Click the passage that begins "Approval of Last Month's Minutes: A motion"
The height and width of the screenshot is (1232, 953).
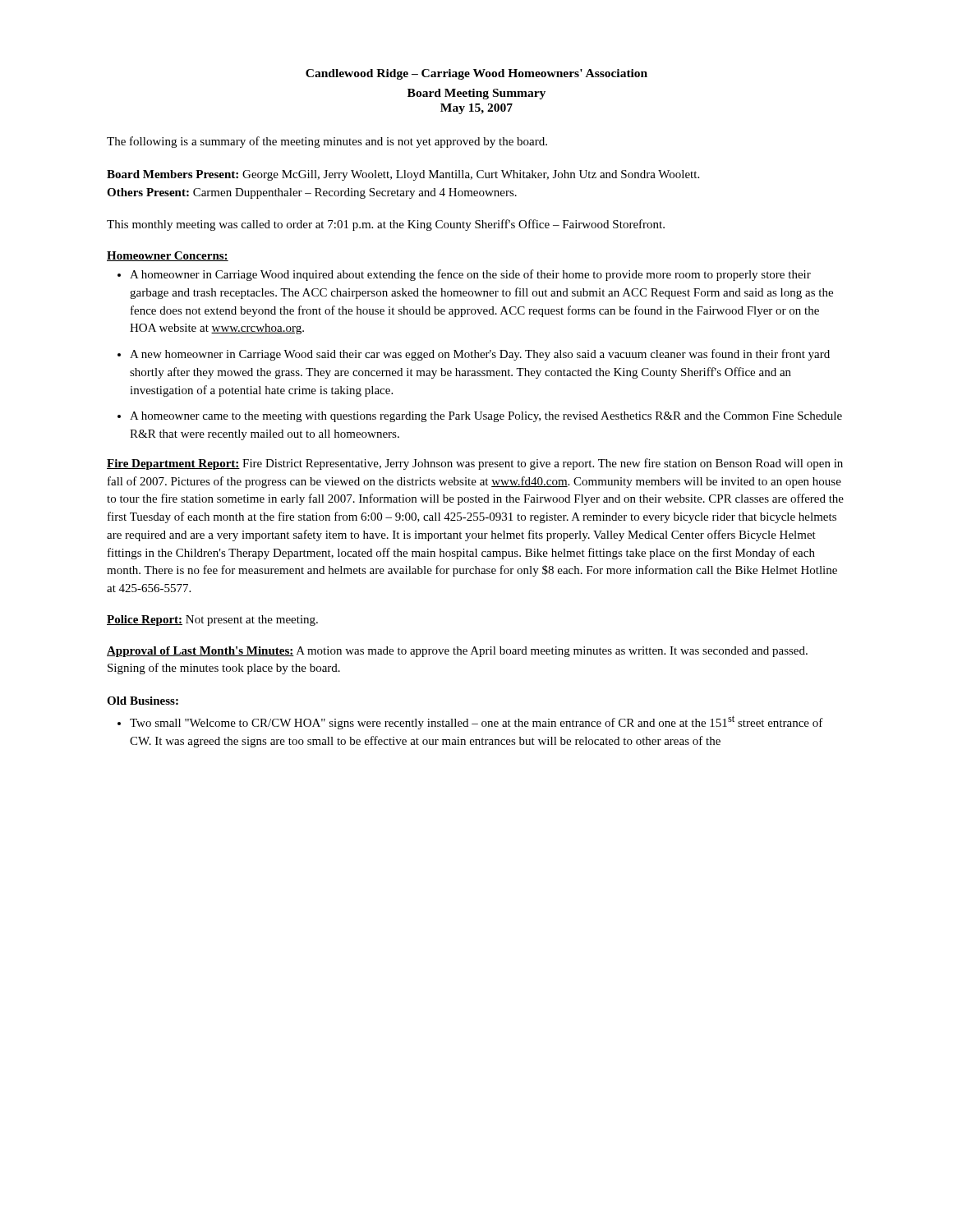tap(458, 659)
